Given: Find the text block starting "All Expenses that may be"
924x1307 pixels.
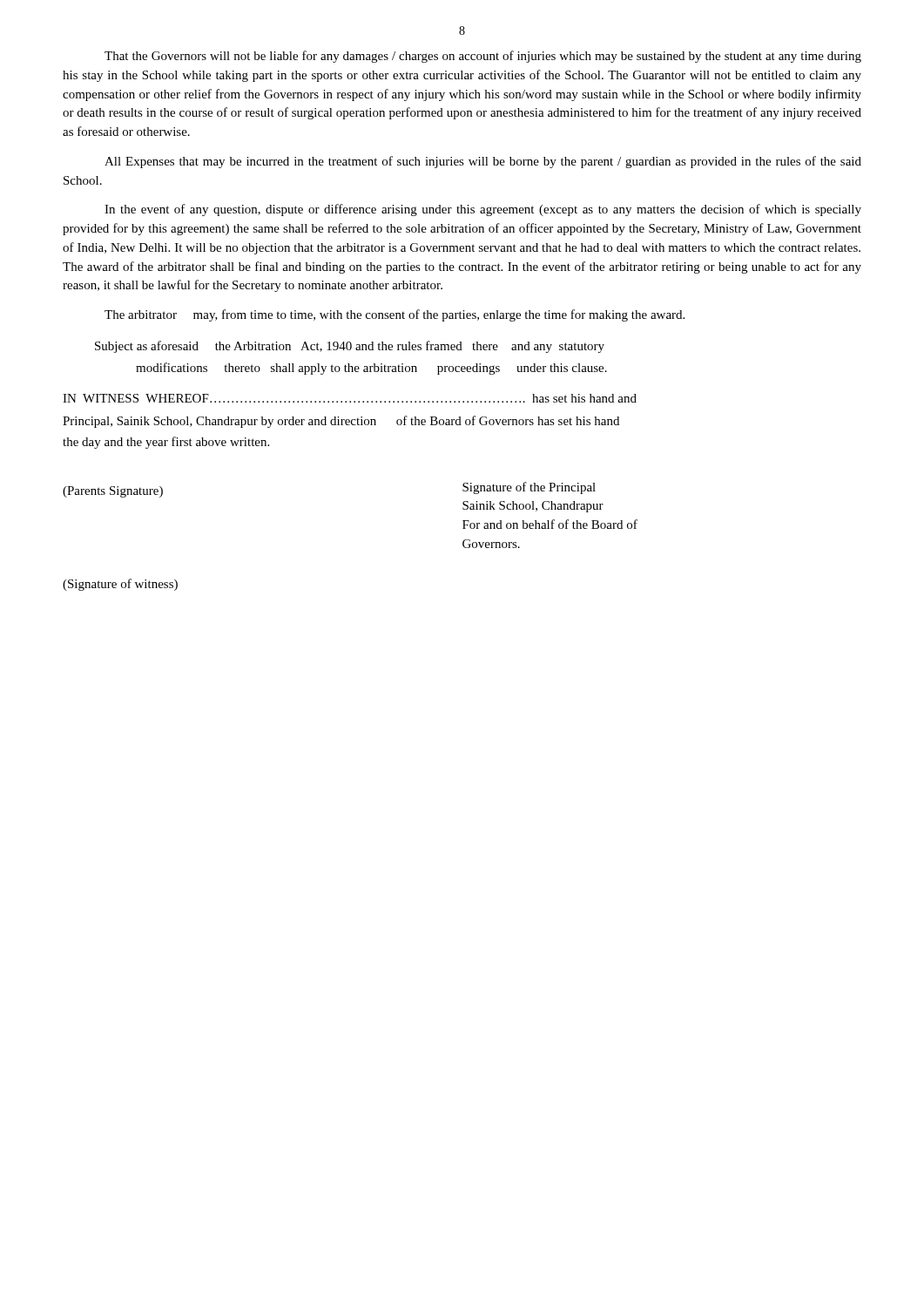Looking at the screenshot, I should click(x=462, y=170).
